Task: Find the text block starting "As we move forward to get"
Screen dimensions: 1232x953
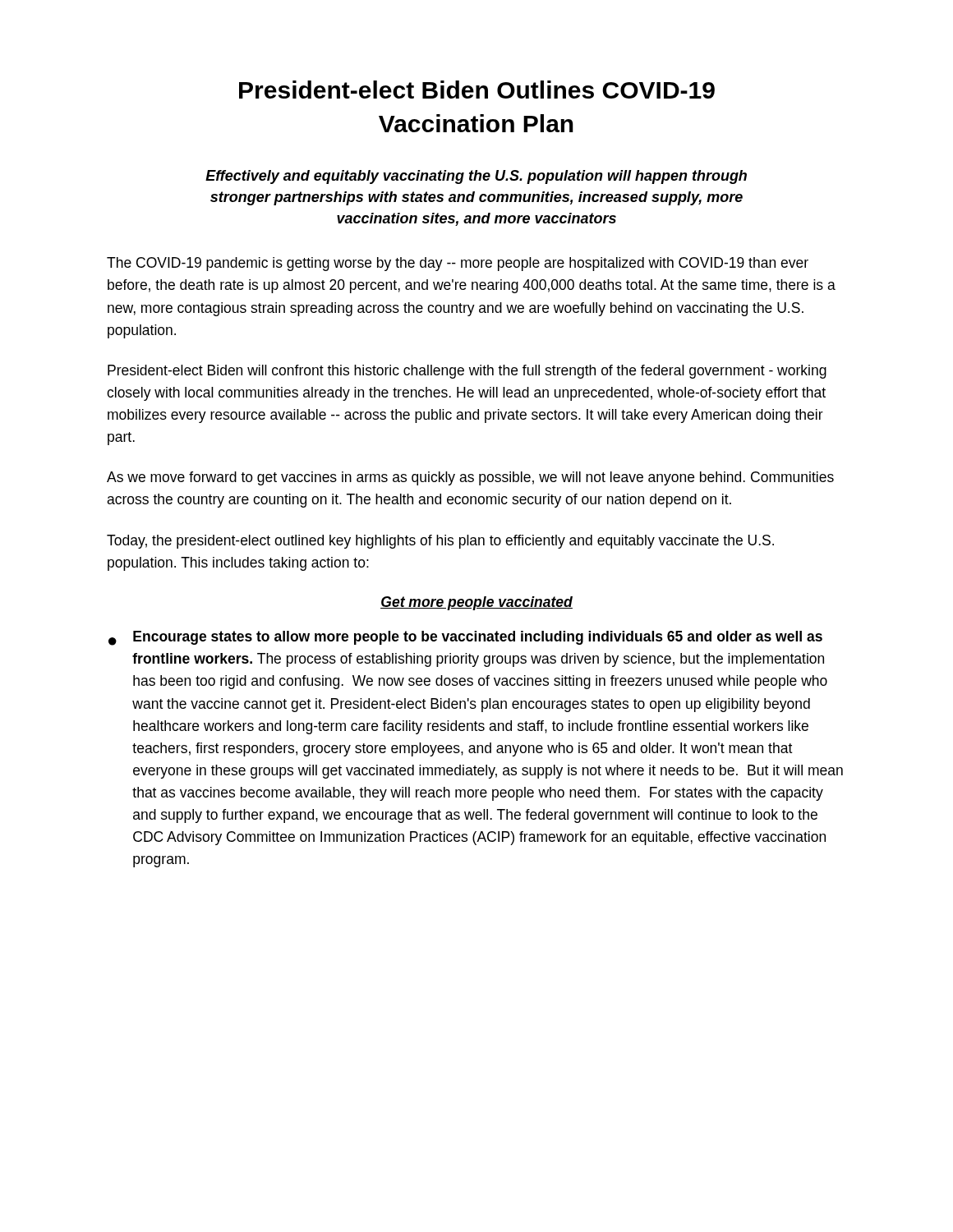Action: coord(470,489)
